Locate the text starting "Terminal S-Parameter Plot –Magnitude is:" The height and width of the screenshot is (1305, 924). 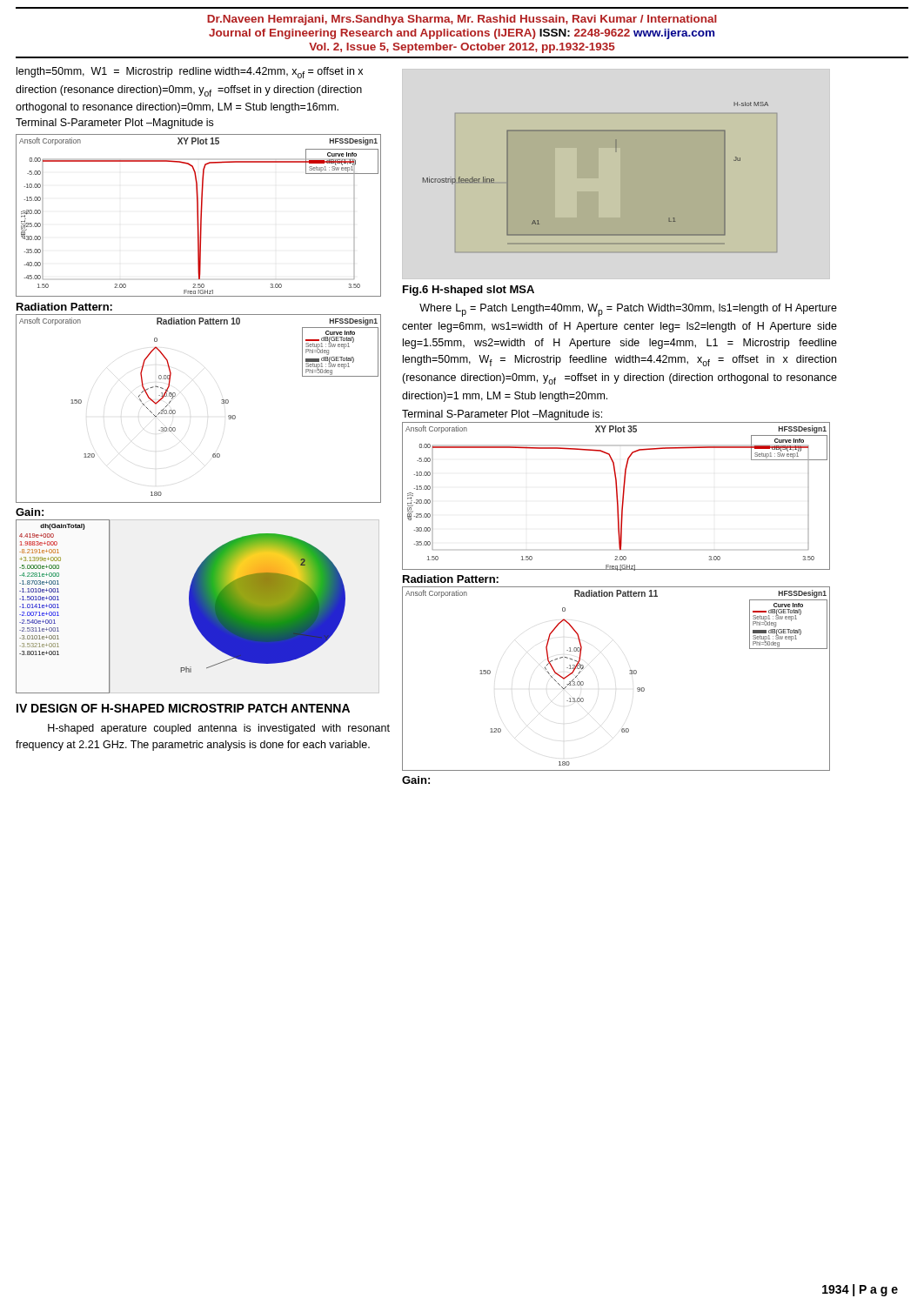pos(503,414)
